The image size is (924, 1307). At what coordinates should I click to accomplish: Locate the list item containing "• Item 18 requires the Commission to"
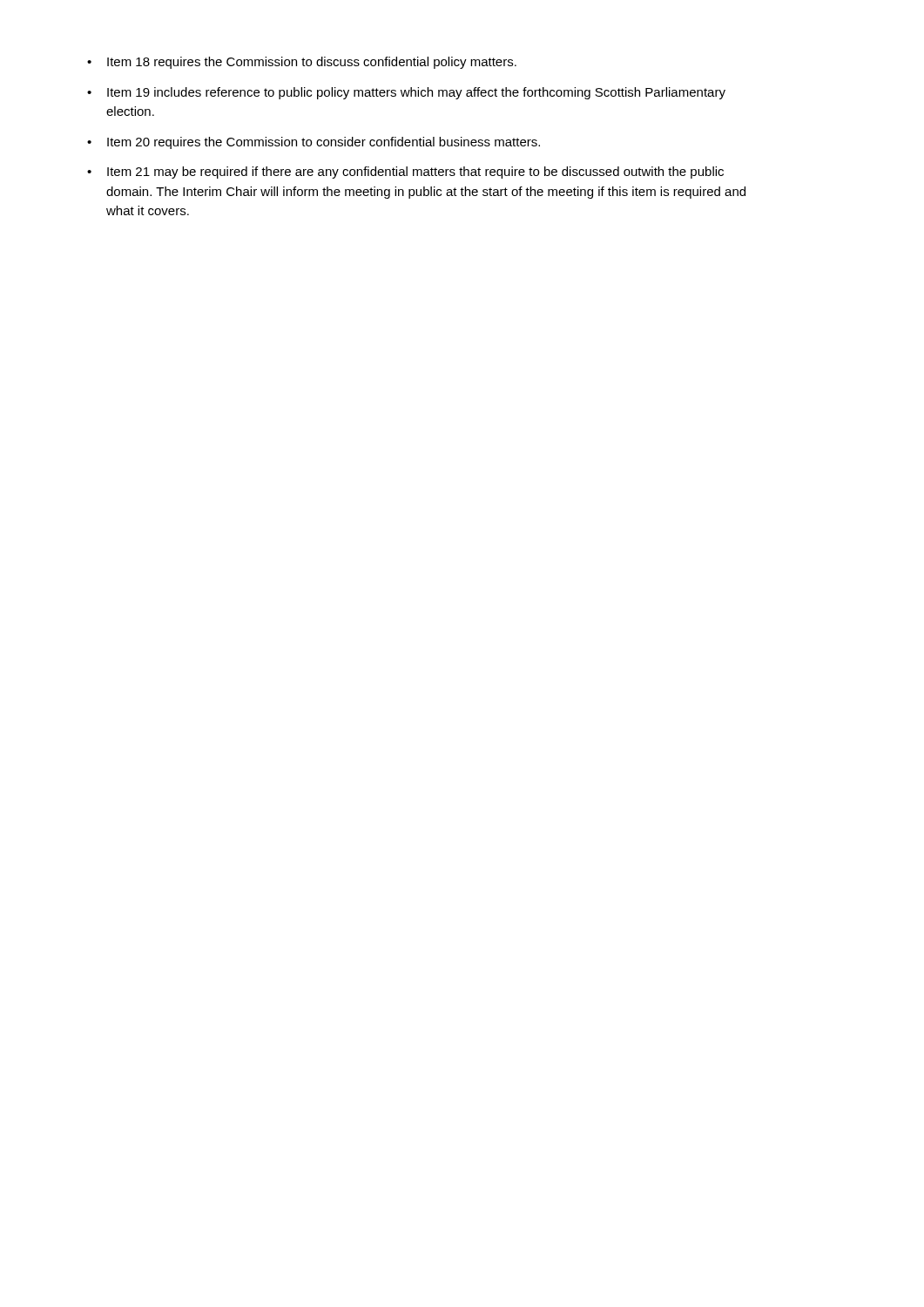pyautogui.click(x=302, y=62)
